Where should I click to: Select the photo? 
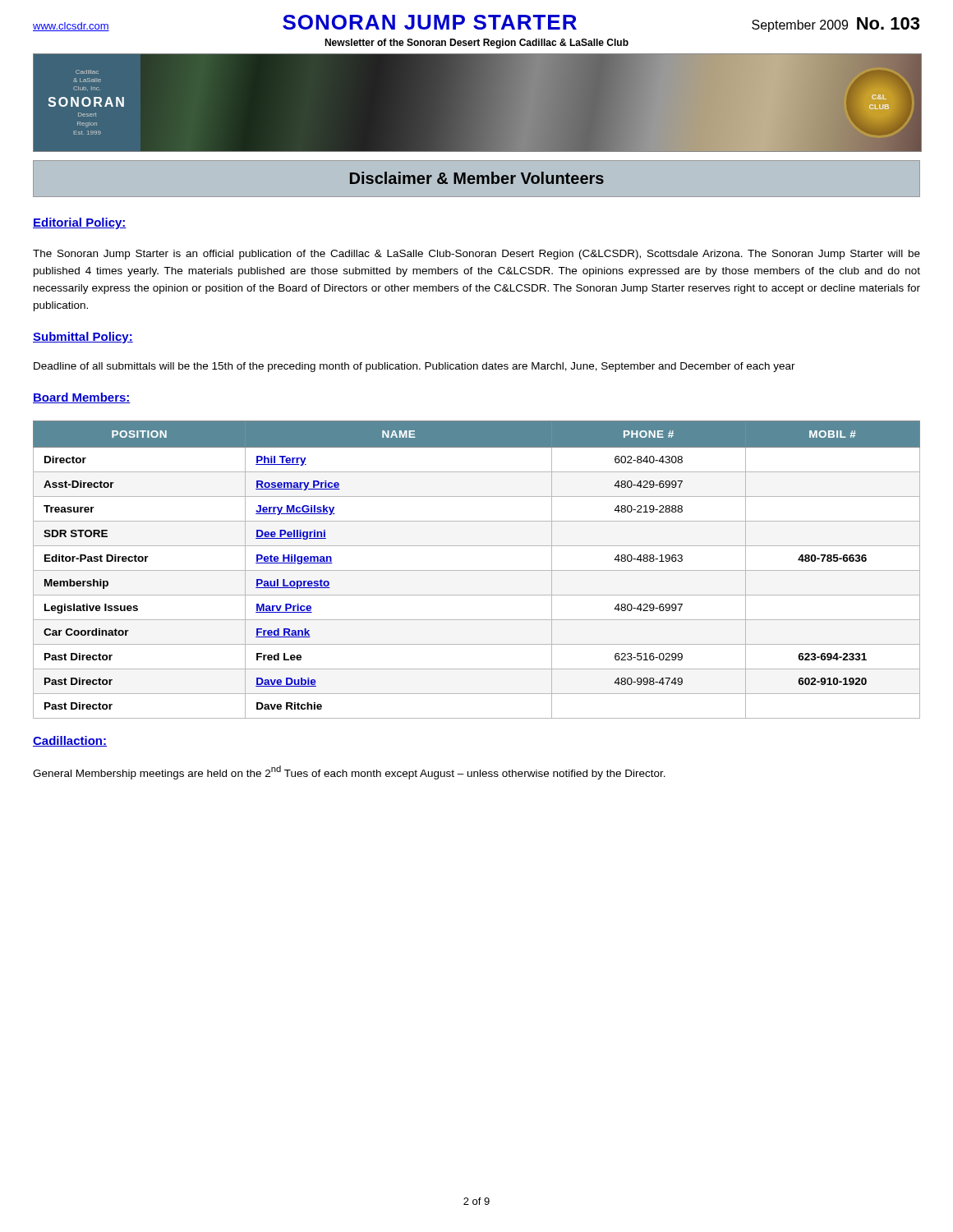[x=477, y=103]
